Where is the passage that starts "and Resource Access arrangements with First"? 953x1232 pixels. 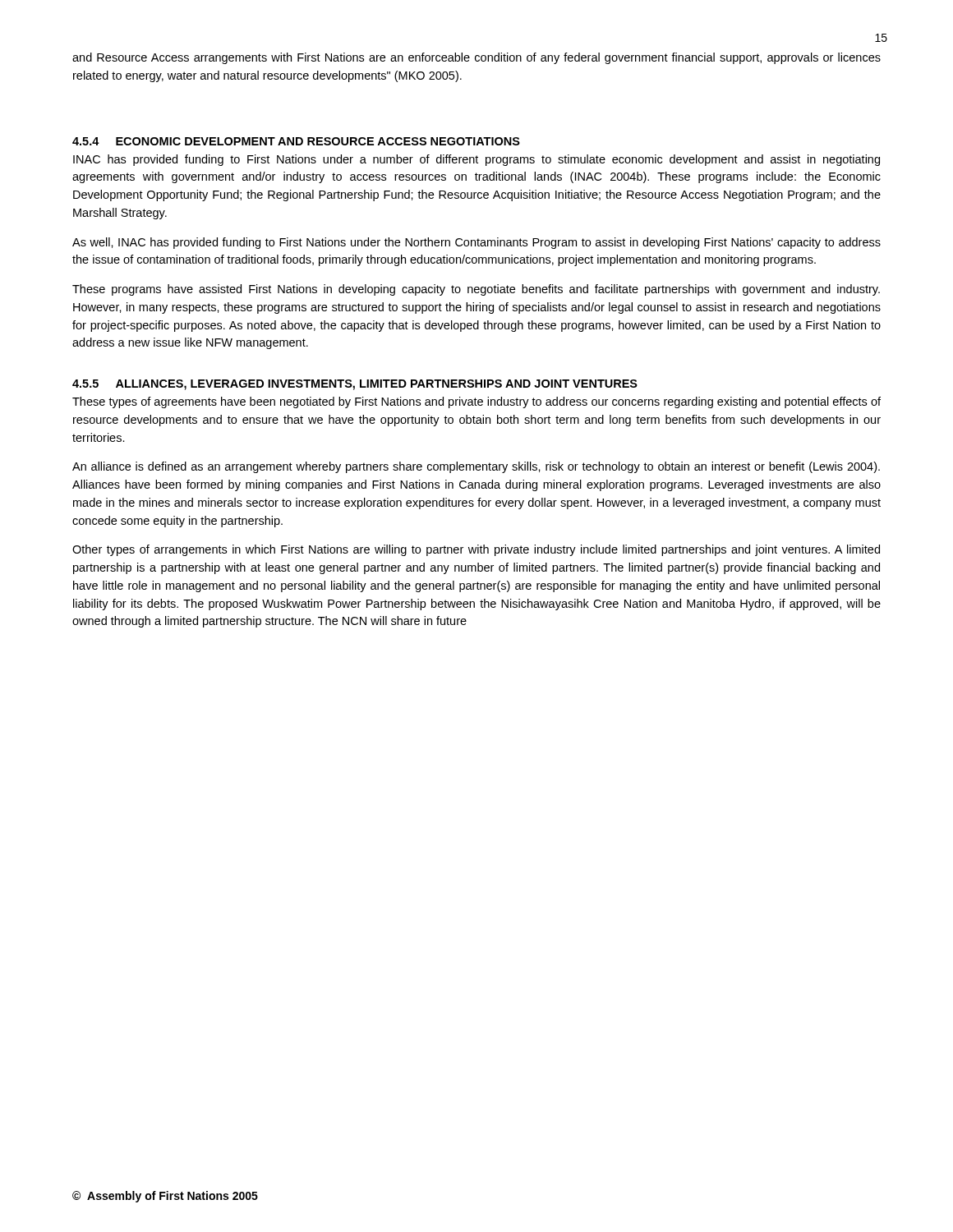tap(476, 66)
